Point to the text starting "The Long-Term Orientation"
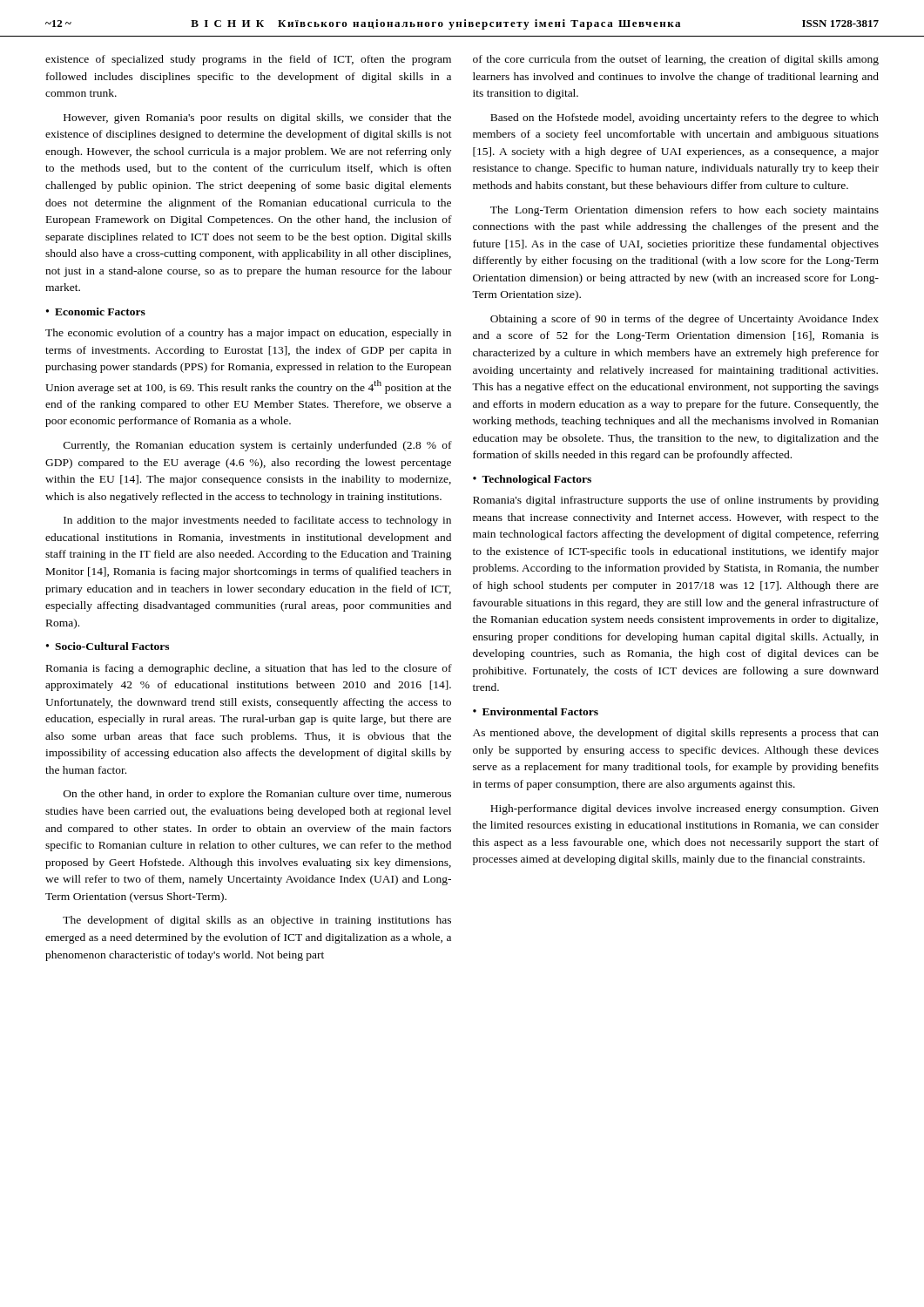This screenshot has width=924, height=1307. (x=676, y=252)
